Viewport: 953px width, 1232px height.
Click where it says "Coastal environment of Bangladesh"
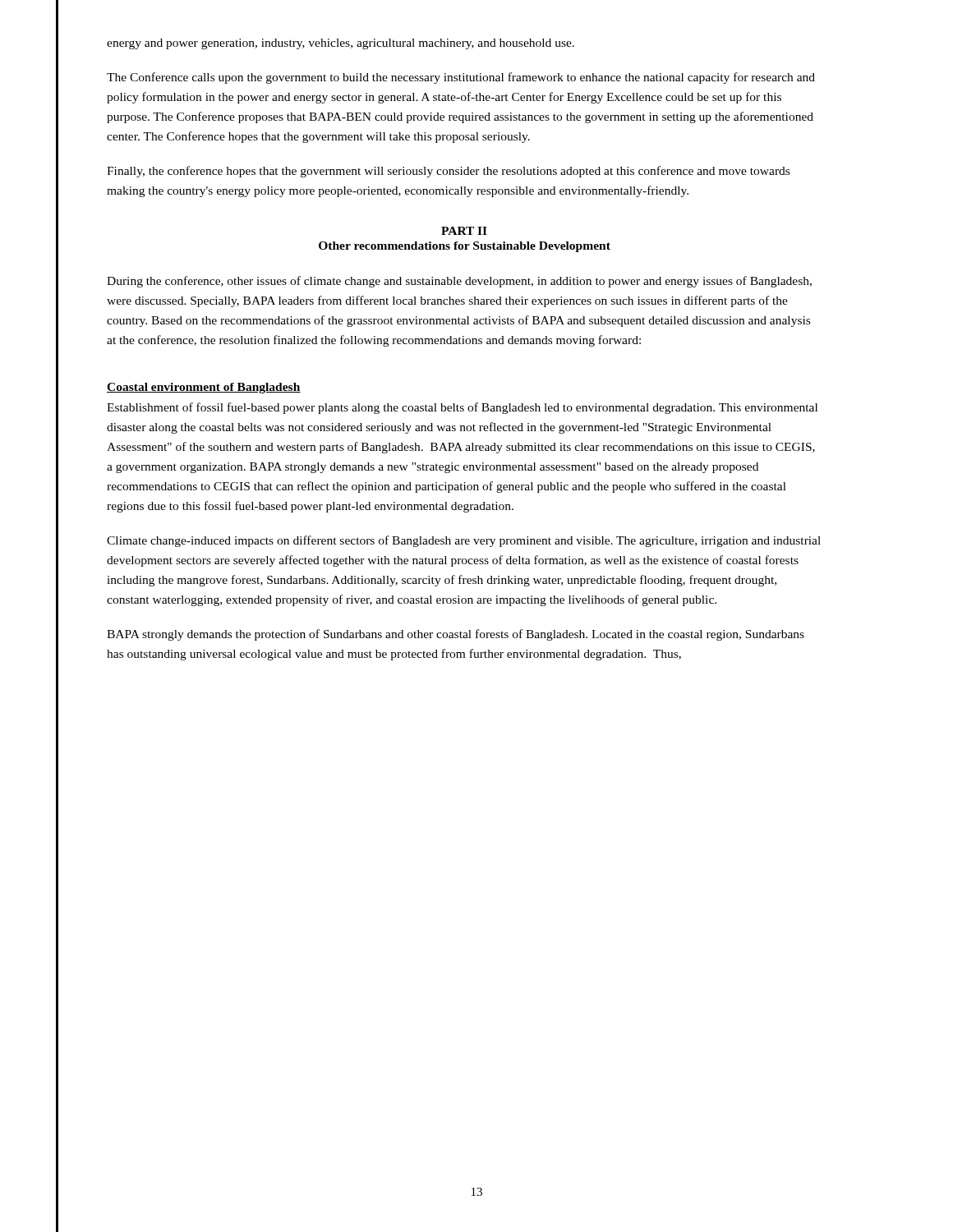pyautogui.click(x=203, y=387)
